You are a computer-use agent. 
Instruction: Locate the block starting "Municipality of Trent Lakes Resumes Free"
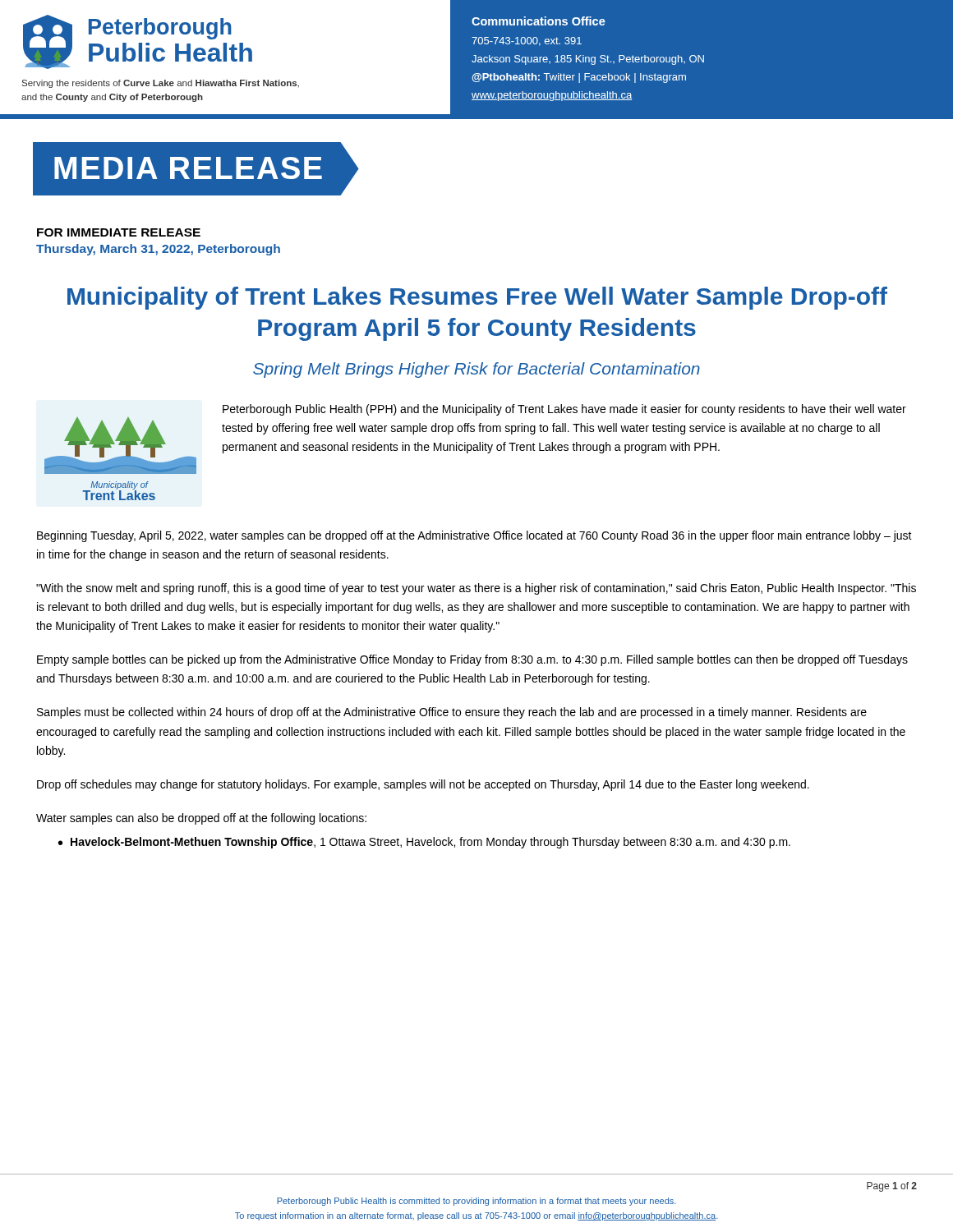click(476, 312)
